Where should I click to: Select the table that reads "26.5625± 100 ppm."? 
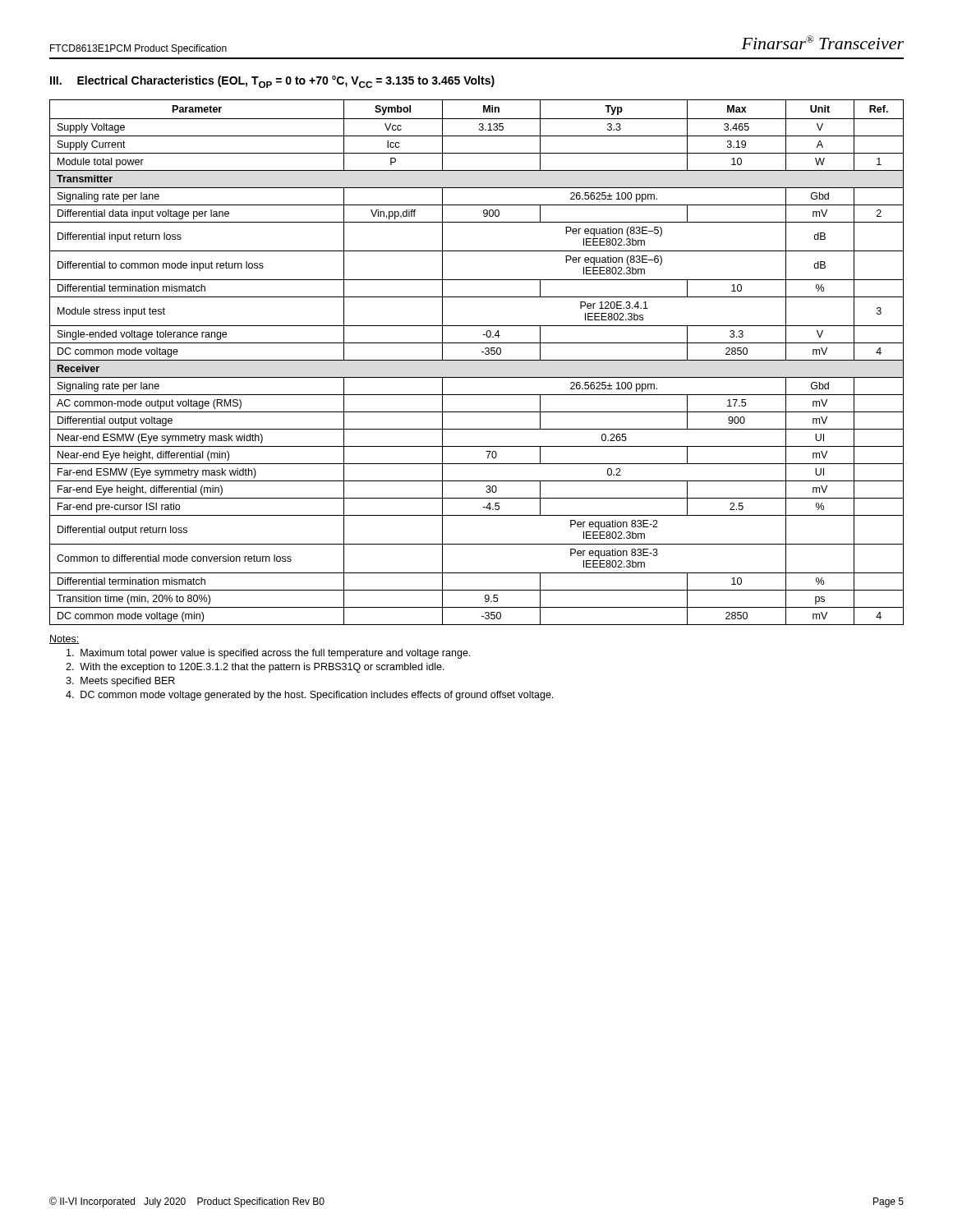476,362
